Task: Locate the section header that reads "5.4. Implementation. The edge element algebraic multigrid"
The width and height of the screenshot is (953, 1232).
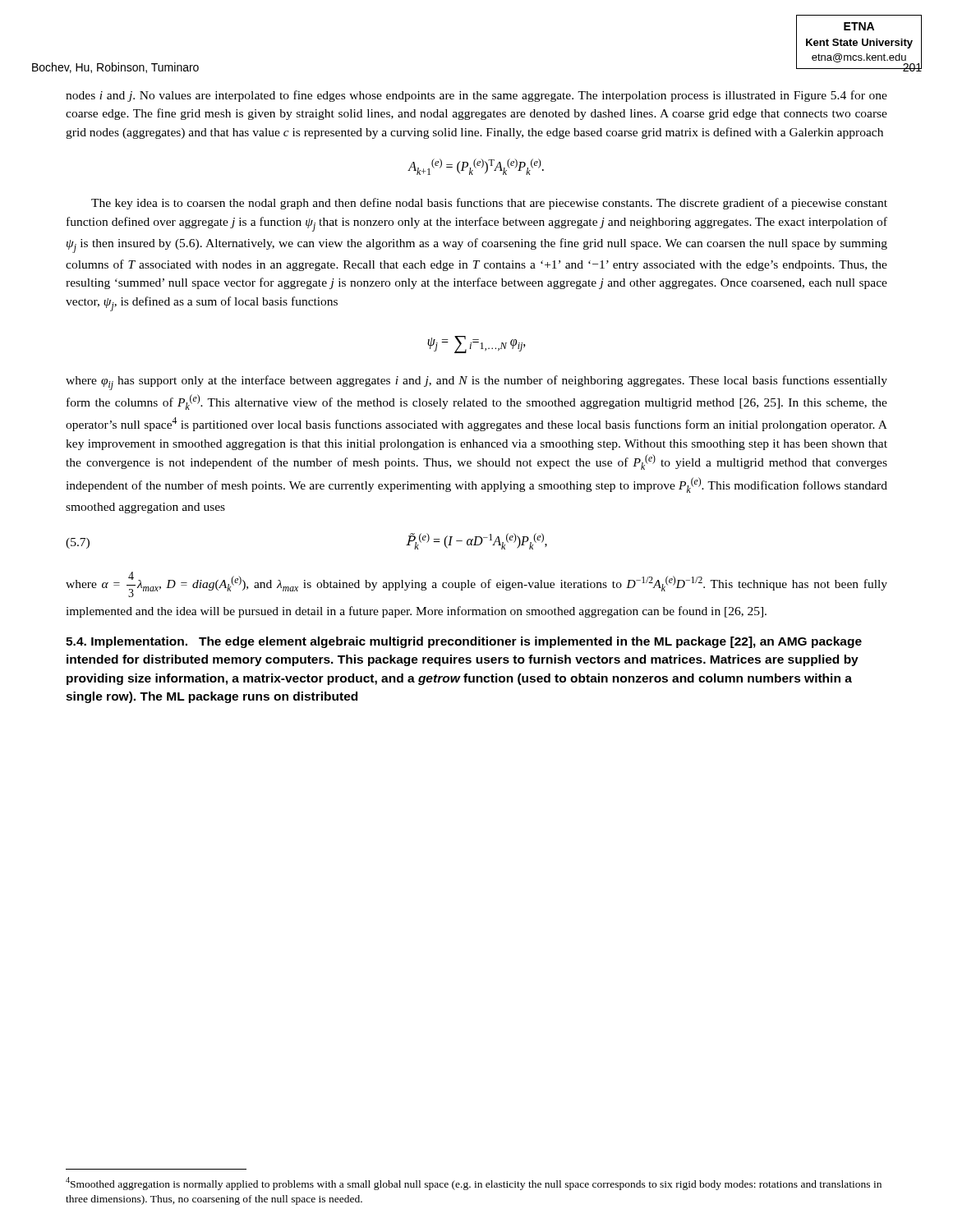Action: pyautogui.click(x=464, y=669)
